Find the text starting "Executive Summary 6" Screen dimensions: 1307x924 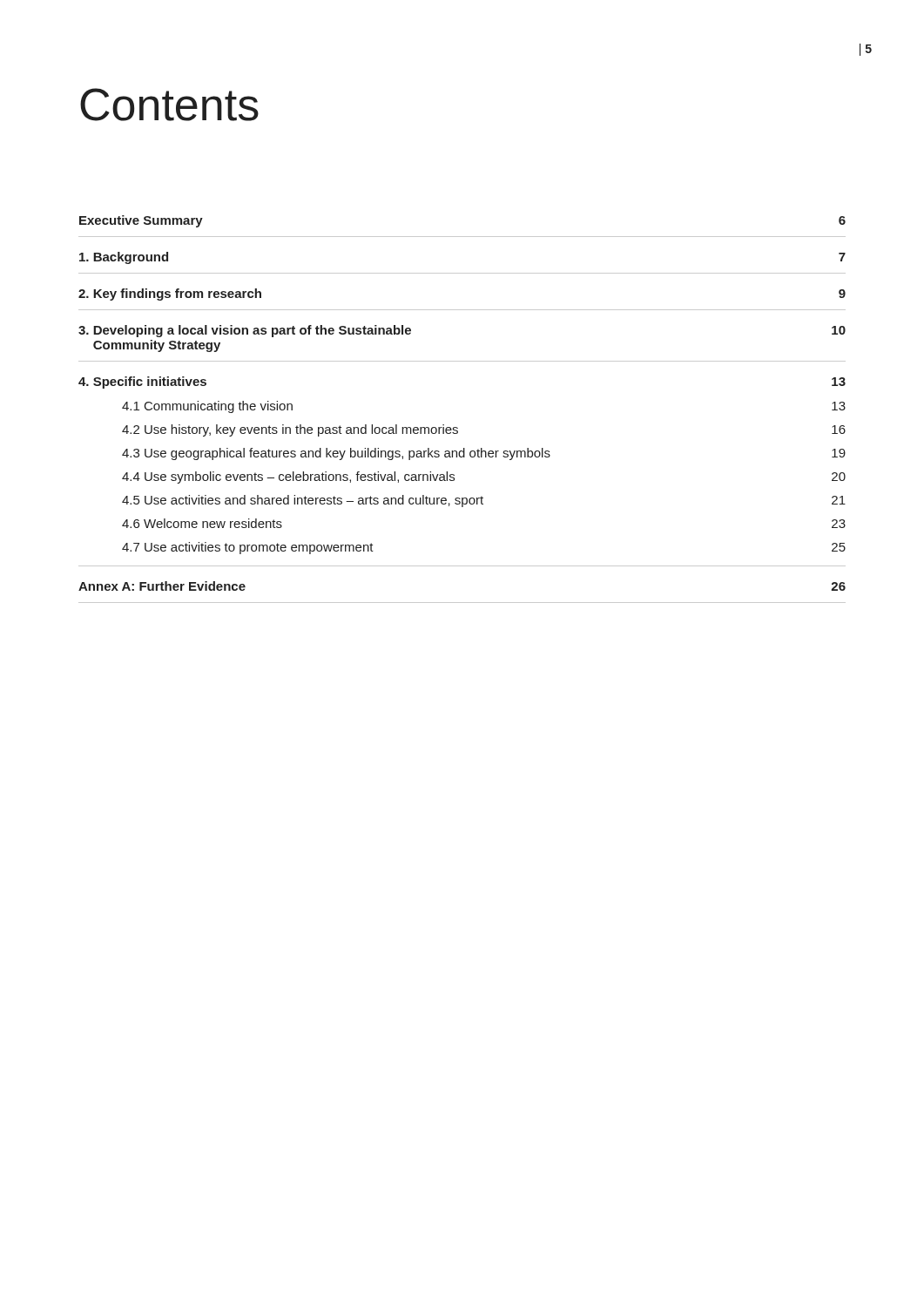point(148,221)
